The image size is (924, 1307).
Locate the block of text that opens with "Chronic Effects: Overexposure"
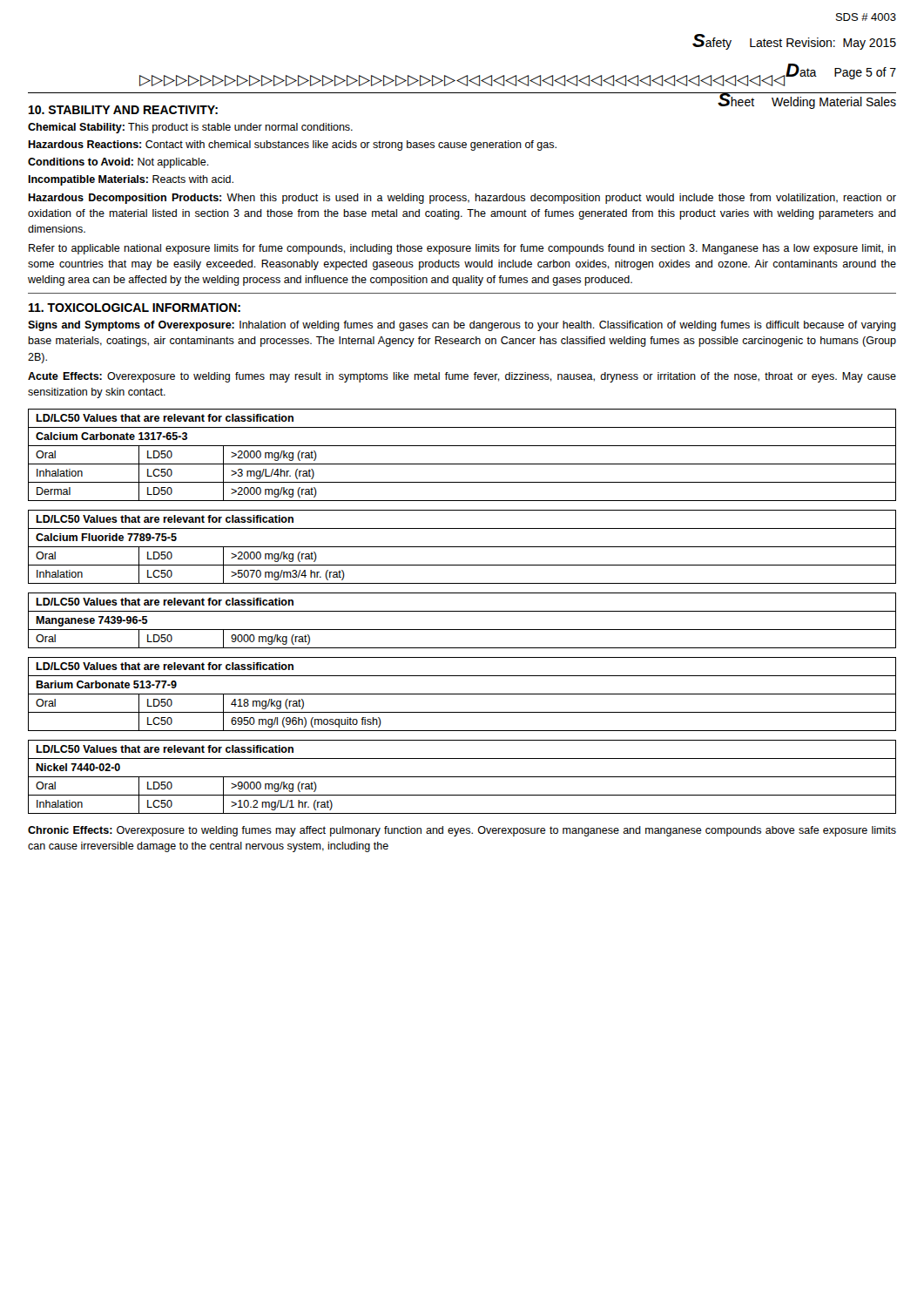coord(462,838)
